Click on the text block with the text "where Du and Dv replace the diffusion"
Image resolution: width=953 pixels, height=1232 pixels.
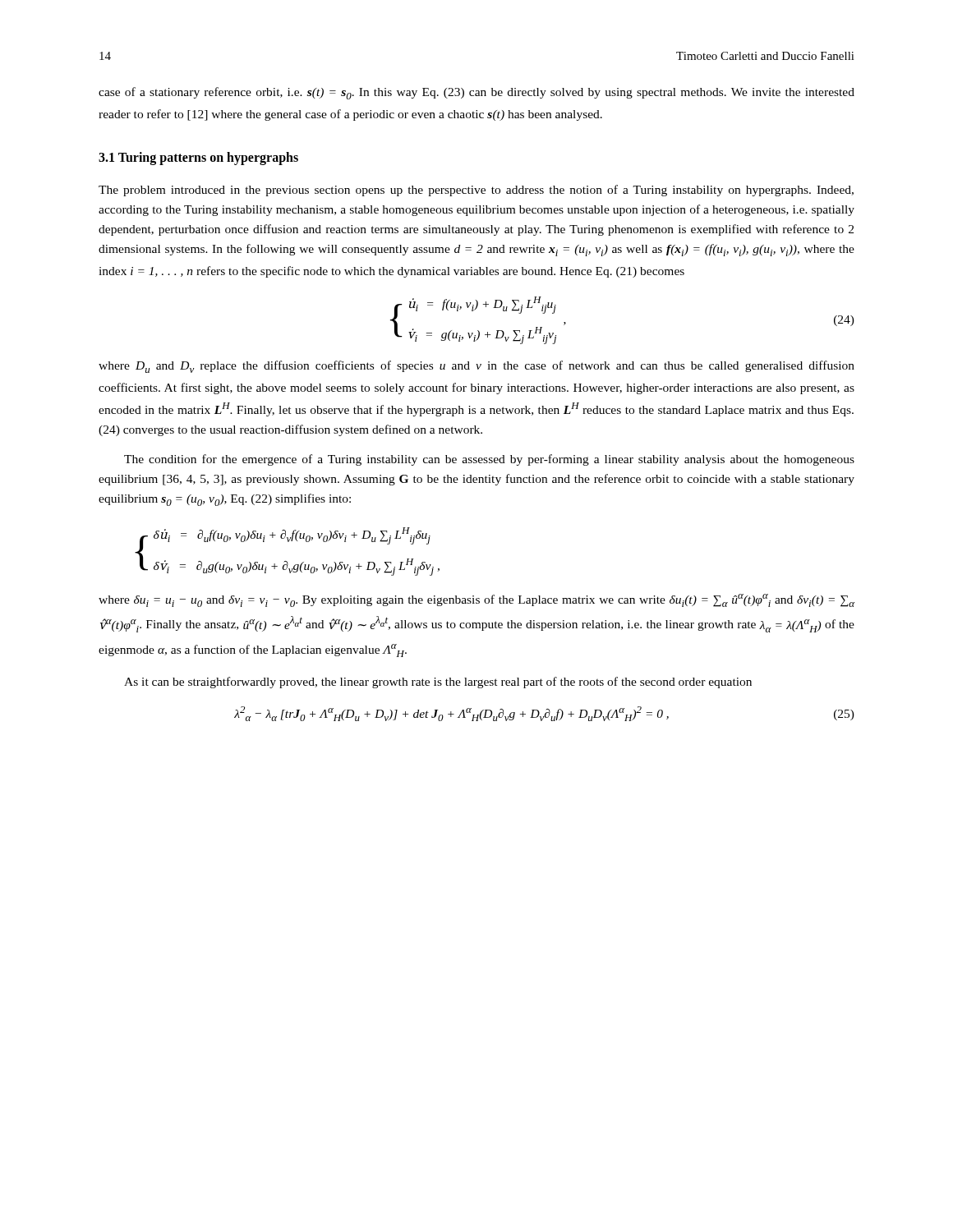point(476,433)
